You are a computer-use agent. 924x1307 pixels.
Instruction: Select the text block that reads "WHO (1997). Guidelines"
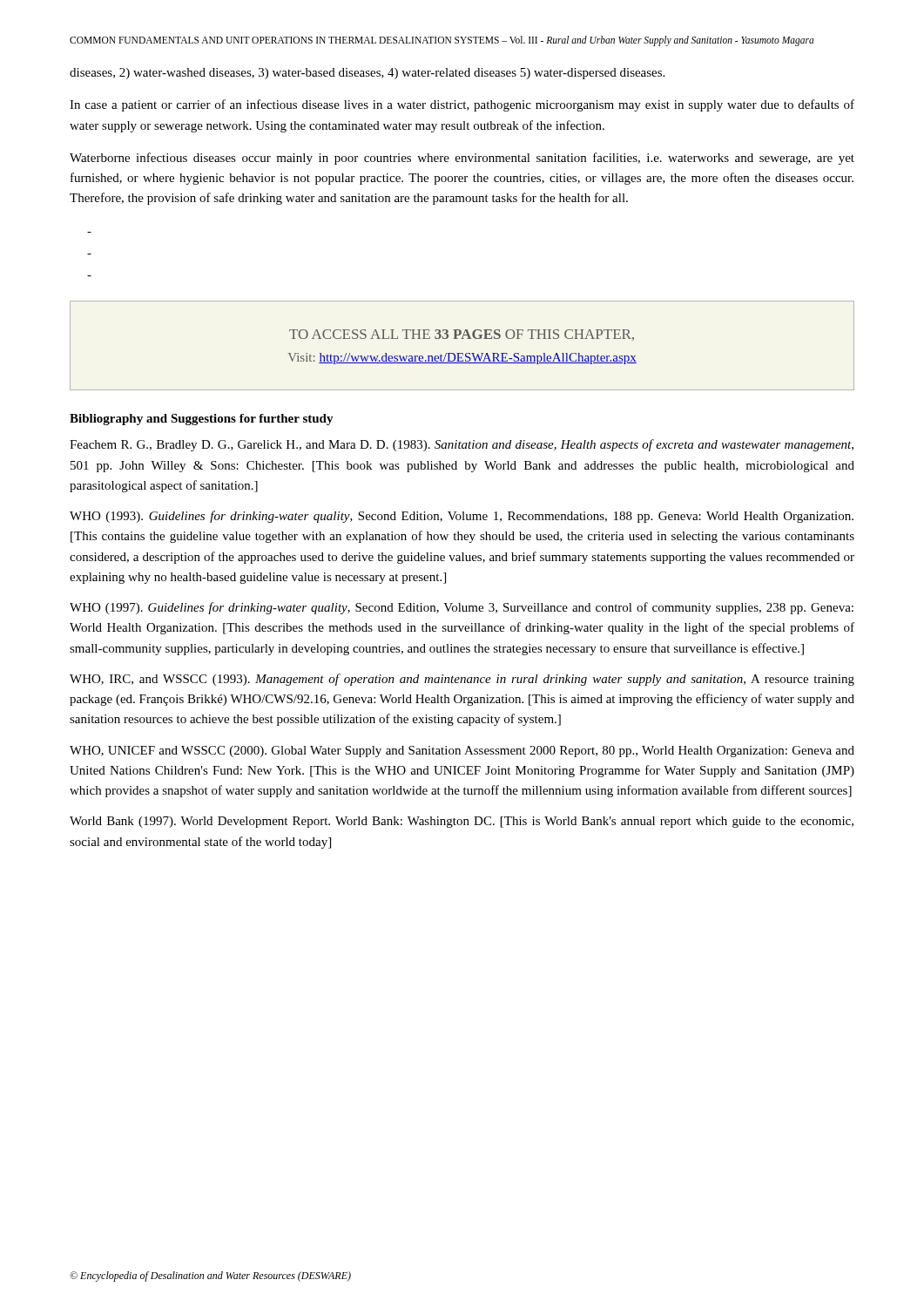tap(462, 628)
